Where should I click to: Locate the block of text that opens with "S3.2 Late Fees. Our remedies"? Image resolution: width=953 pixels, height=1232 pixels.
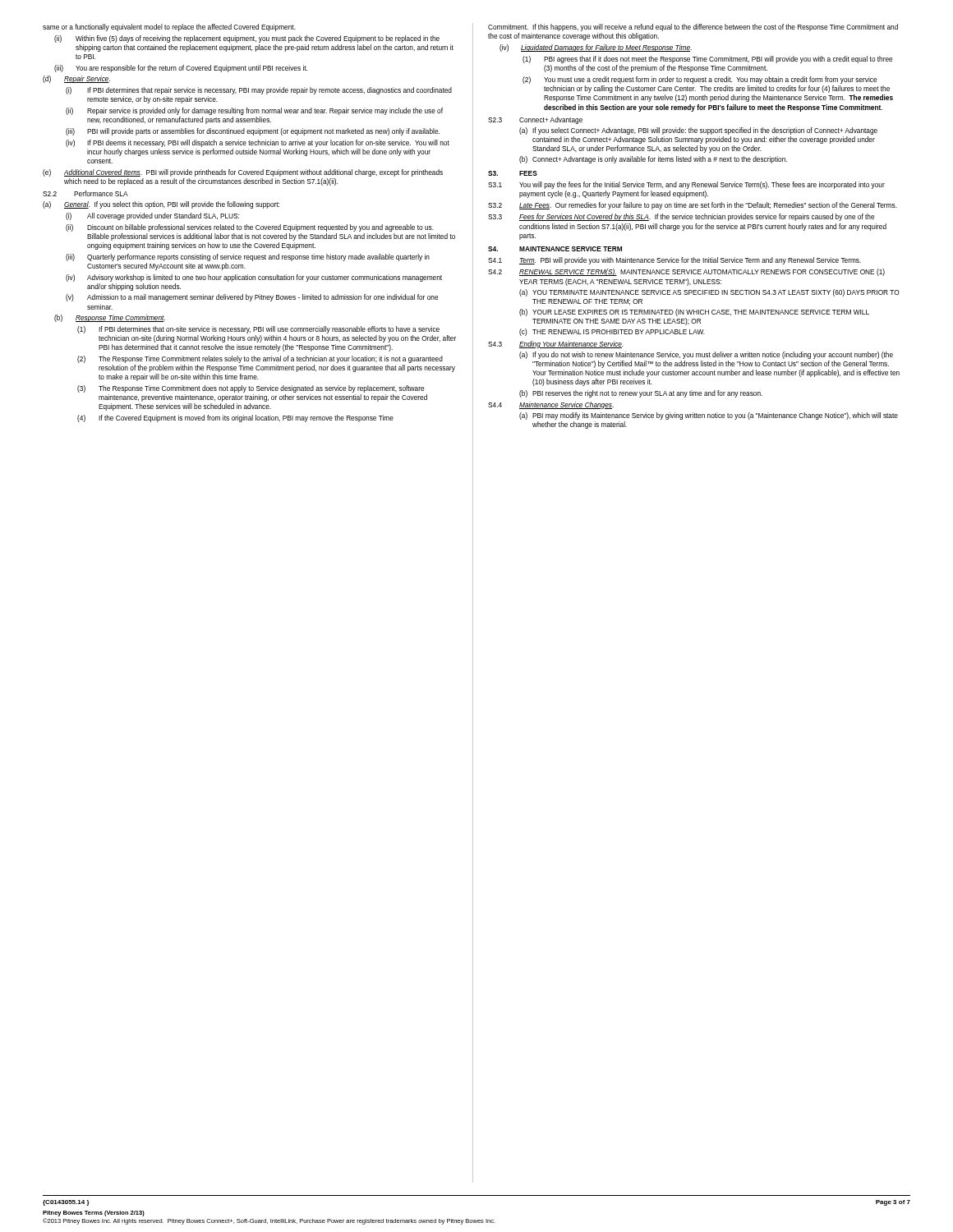pos(695,206)
